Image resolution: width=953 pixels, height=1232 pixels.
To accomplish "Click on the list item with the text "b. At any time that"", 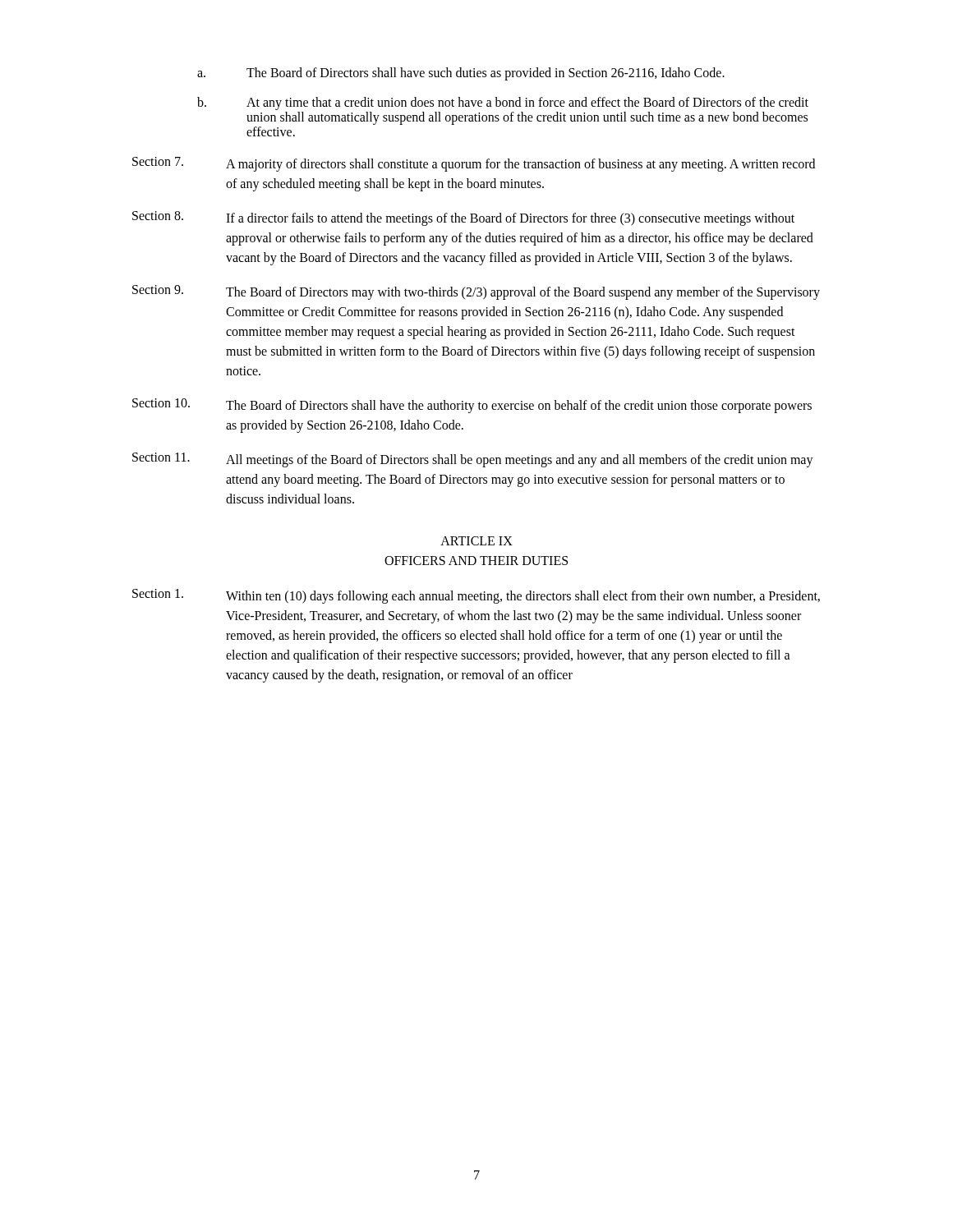I will [509, 117].
